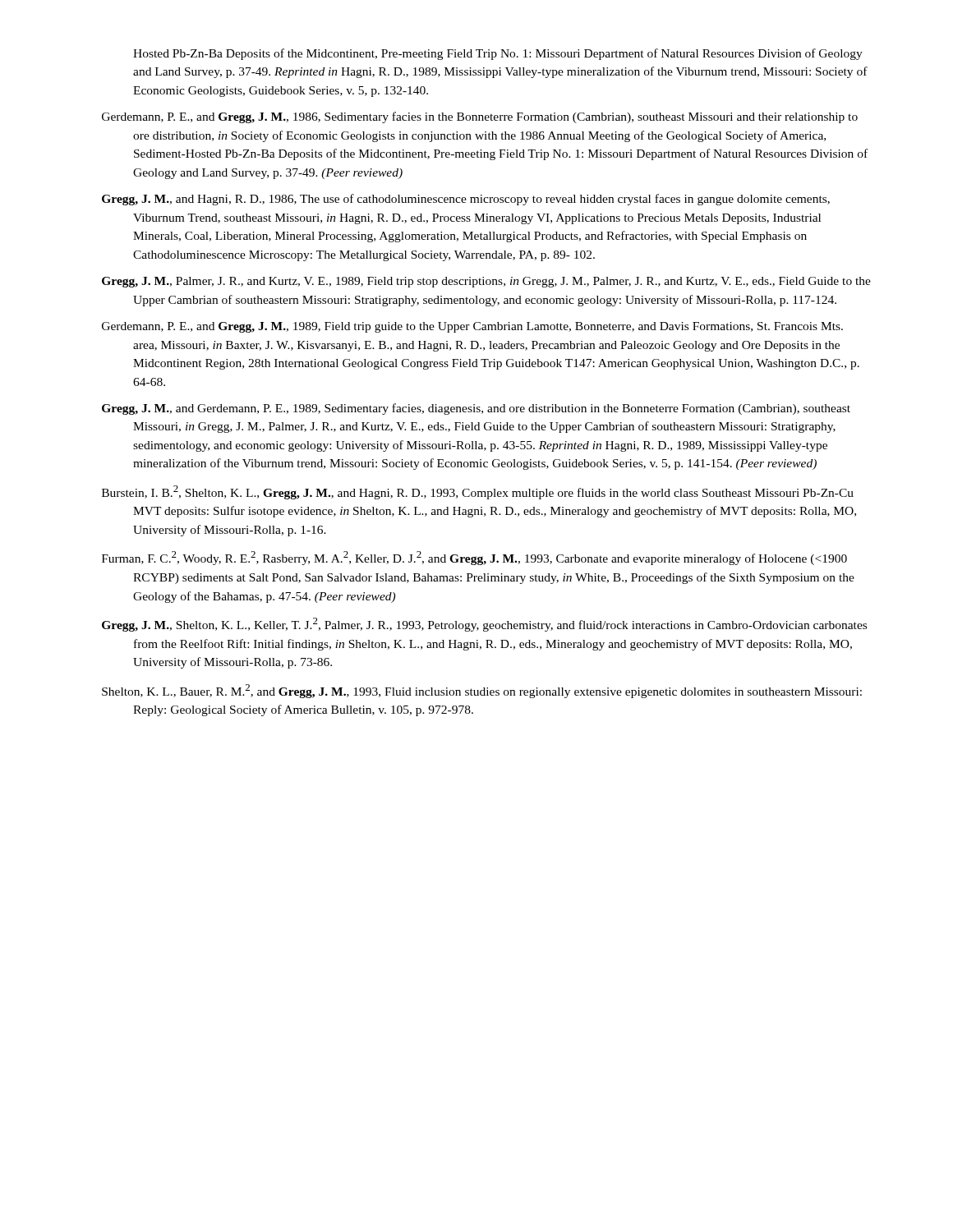Viewport: 953px width, 1232px height.
Task: Navigate to the text block starting "Gregg, J. M., and Hagni, R. D., 1986,"
Action: pyautogui.click(x=466, y=226)
